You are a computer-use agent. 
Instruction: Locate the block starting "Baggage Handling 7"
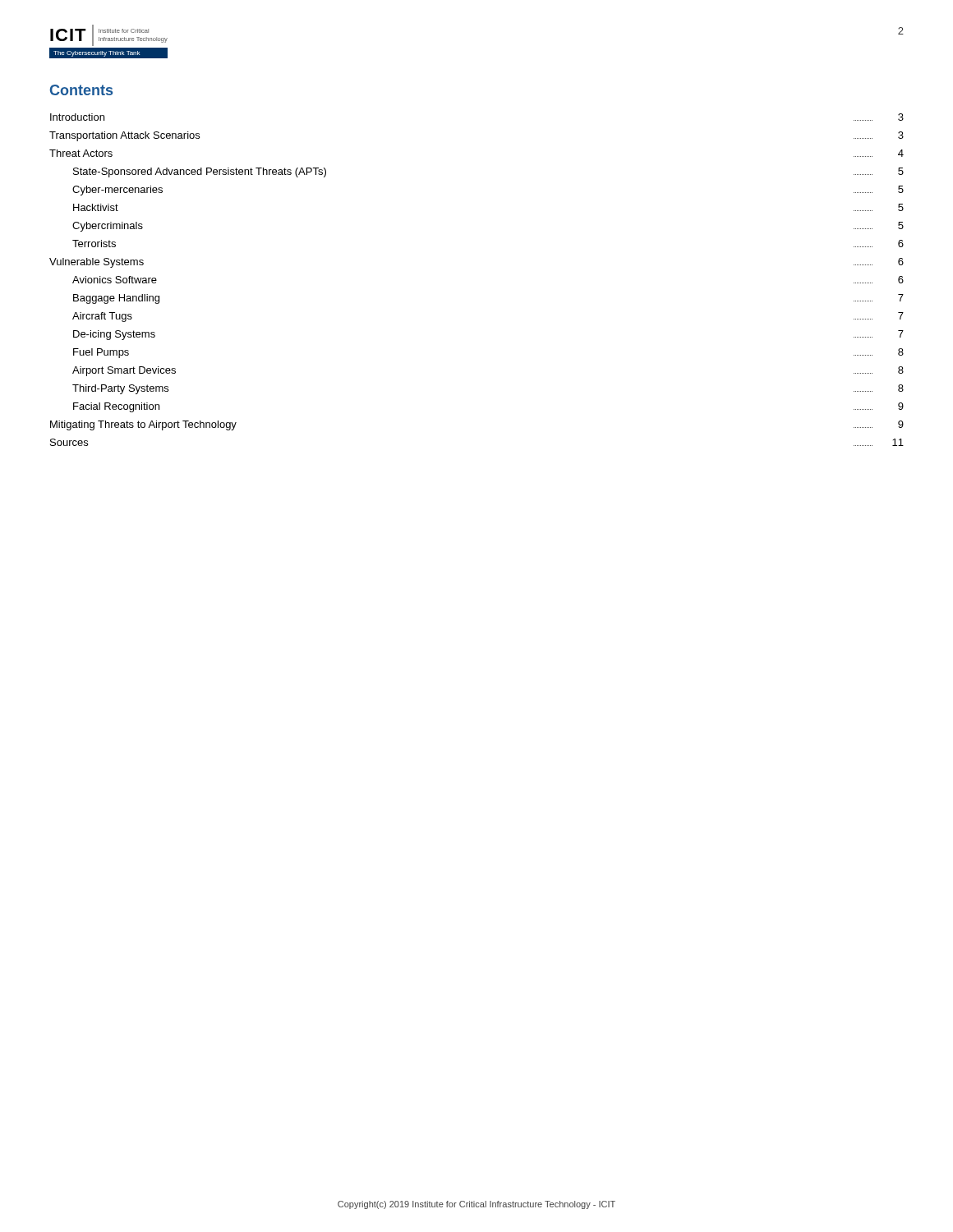tap(112, 299)
